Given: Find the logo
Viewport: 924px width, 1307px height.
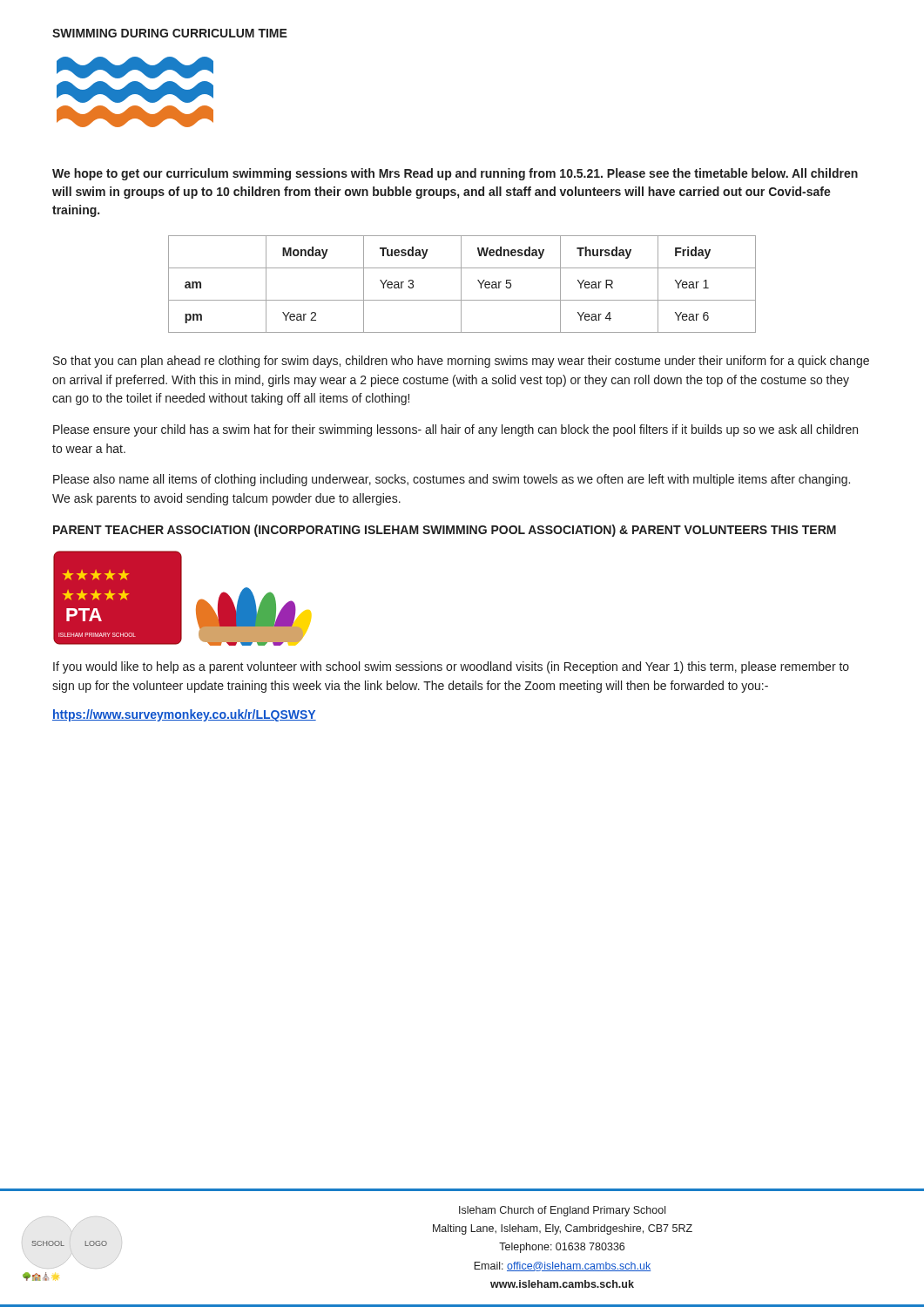Looking at the screenshot, I should pyautogui.click(x=462, y=598).
